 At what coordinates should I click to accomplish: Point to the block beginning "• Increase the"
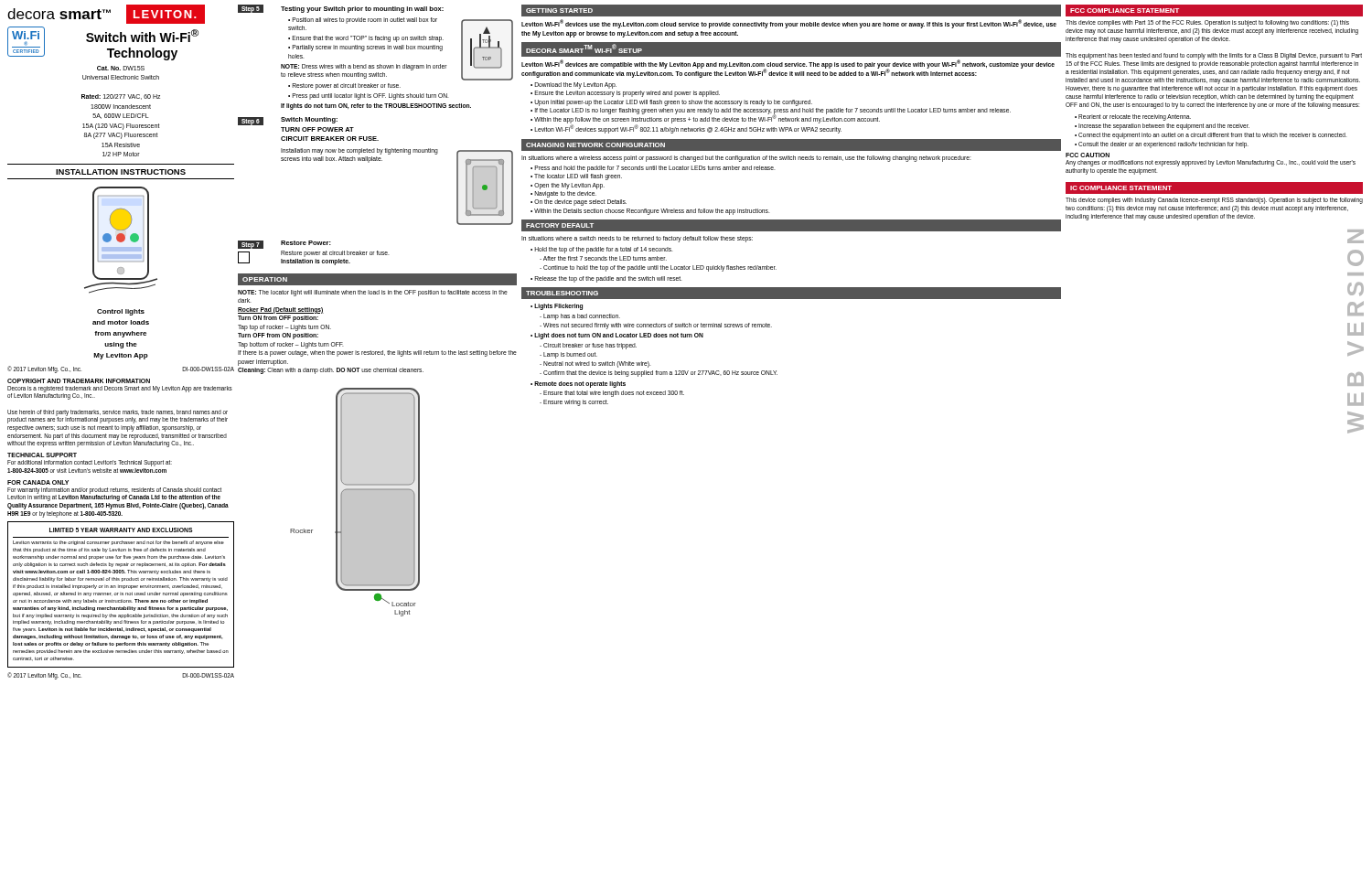pyautogui.click(x=1162, y=125)
